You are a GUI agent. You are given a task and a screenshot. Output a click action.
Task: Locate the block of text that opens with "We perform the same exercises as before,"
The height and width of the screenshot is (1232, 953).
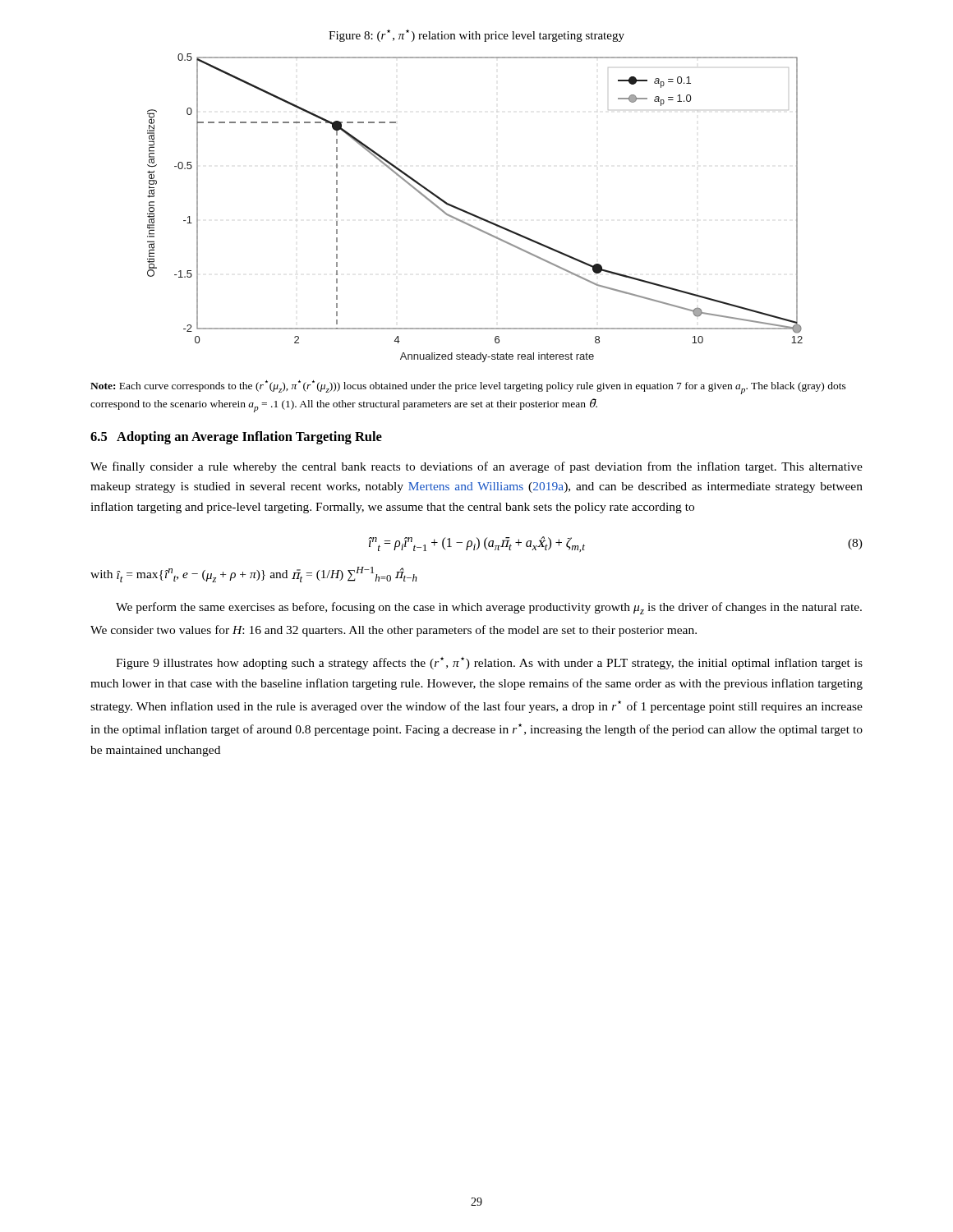(476, 618)
